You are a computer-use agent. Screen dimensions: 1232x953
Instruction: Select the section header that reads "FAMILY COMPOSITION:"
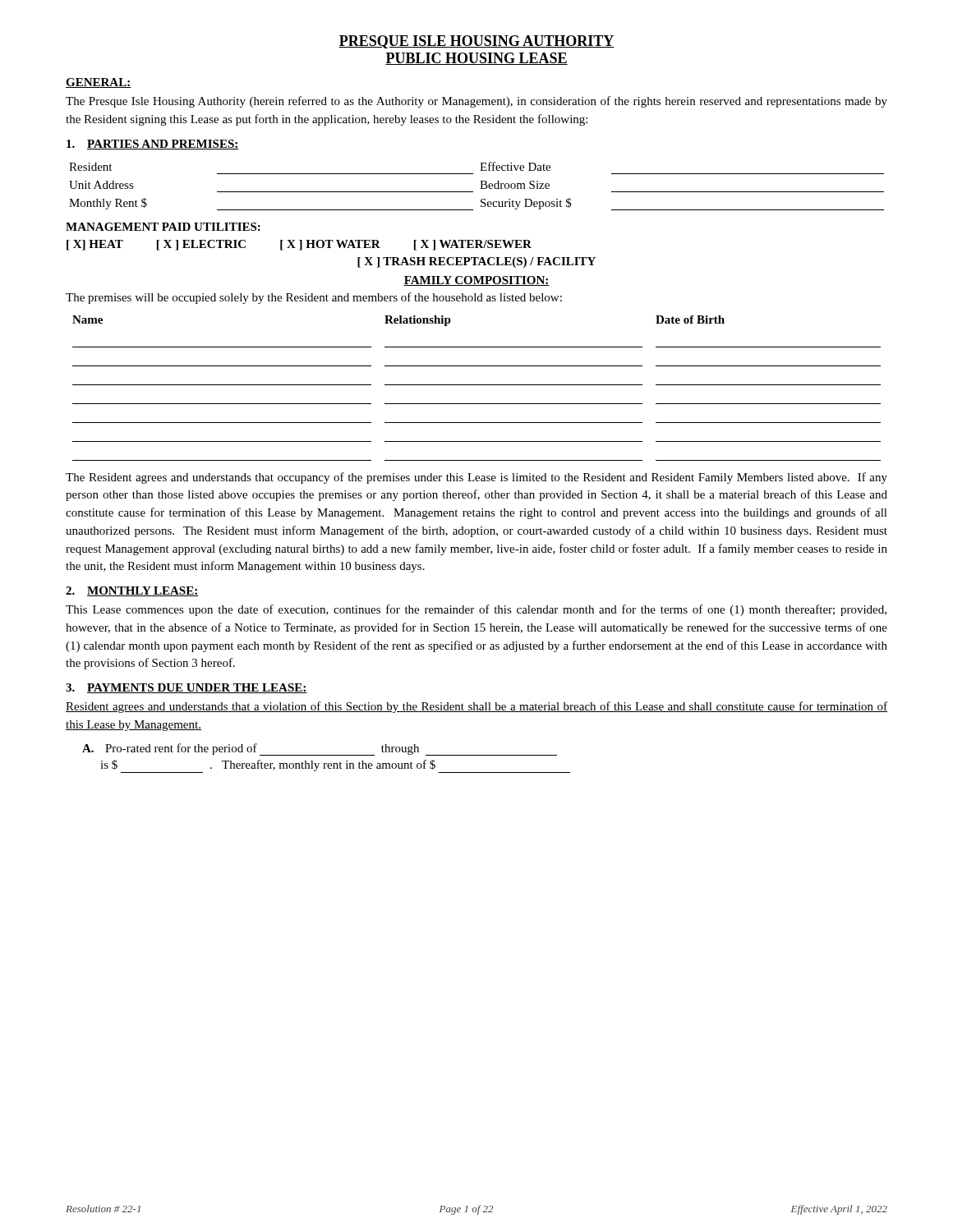click(476, 280)
